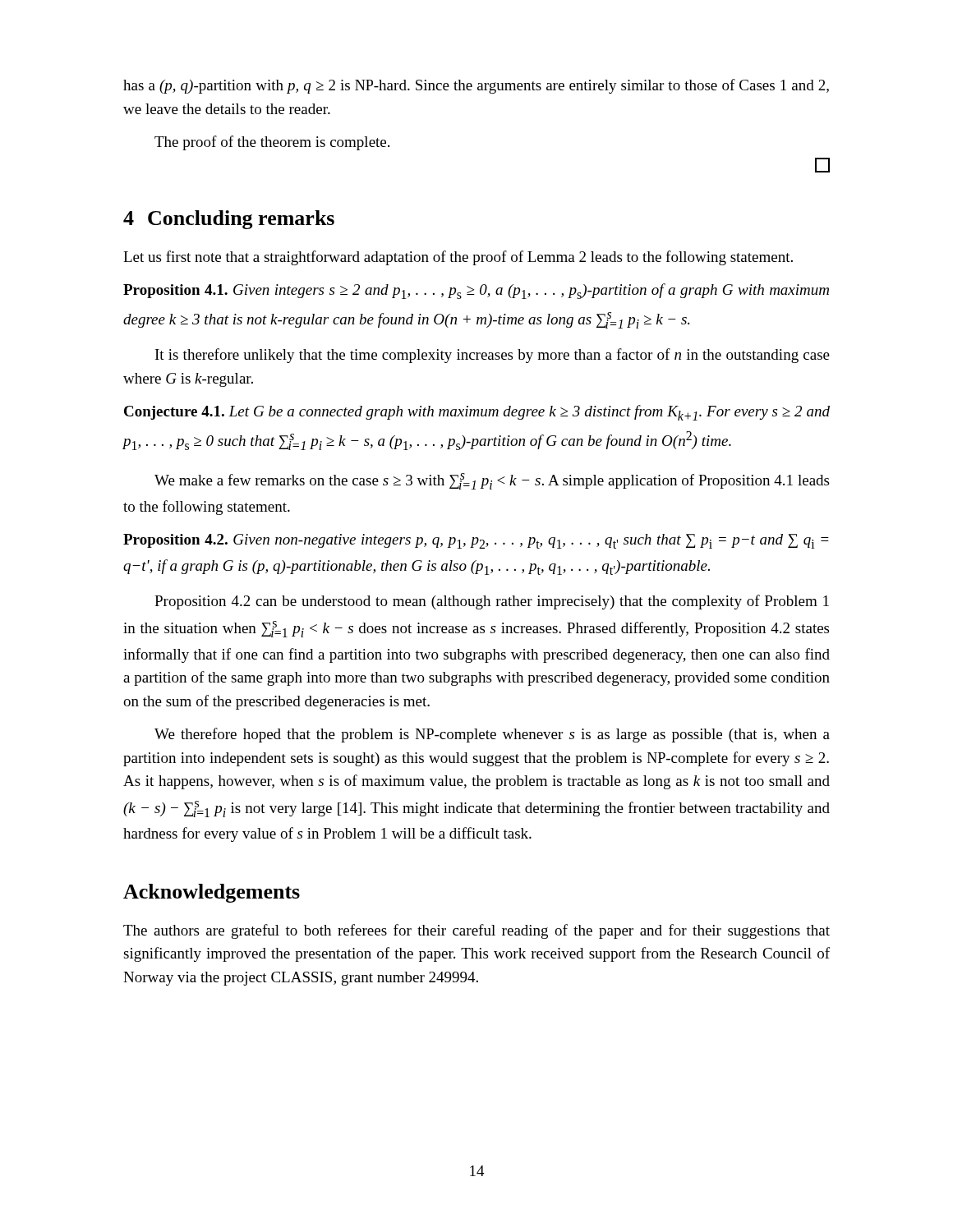
Task: Click on the section header with the text "4Concluding remarks"
Action: click(x=229, y=220)
